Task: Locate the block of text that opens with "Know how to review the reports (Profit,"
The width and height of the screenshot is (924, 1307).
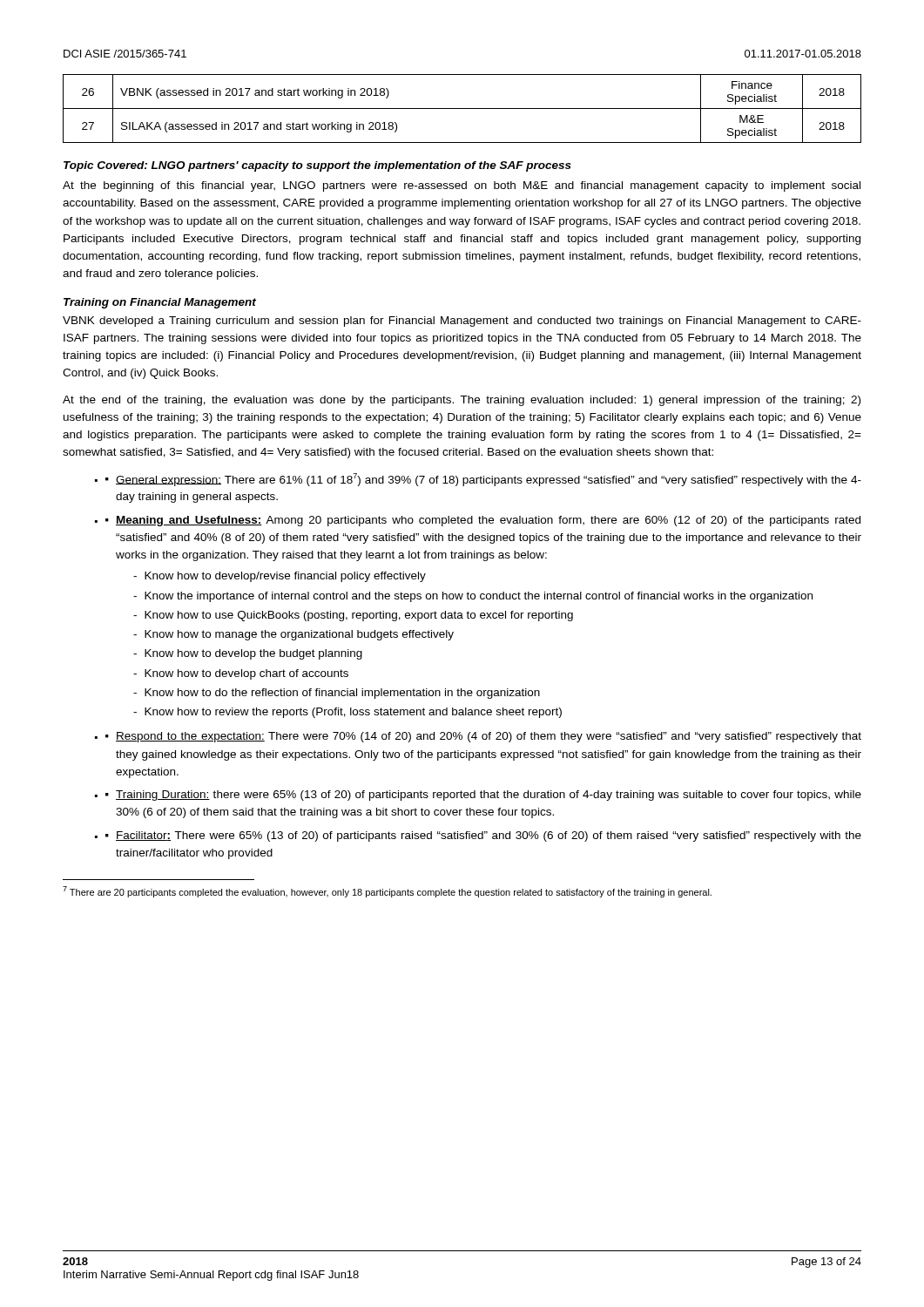Action: (353, 712)
